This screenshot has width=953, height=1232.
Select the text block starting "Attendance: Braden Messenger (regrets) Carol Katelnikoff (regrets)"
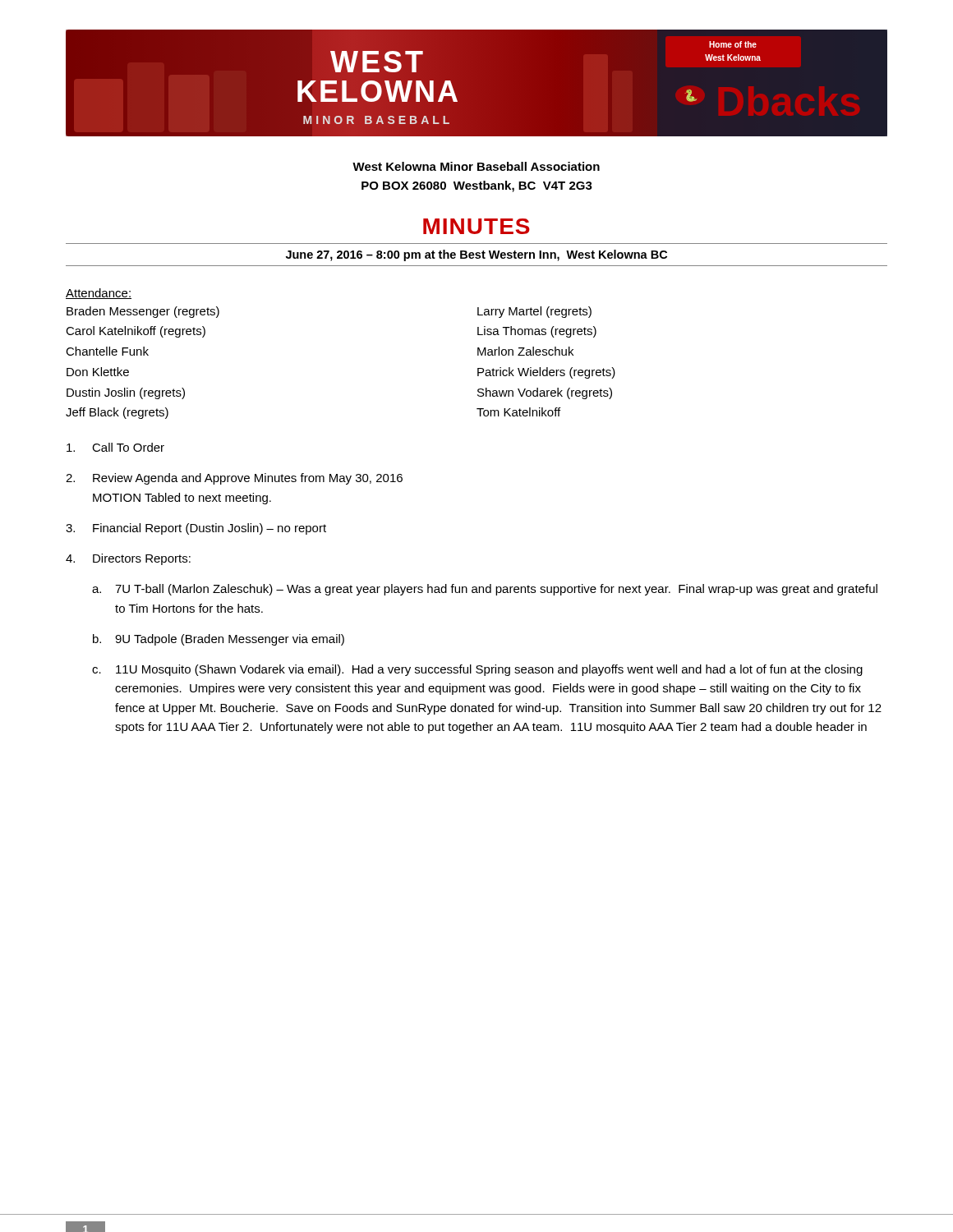click(476, 354)
